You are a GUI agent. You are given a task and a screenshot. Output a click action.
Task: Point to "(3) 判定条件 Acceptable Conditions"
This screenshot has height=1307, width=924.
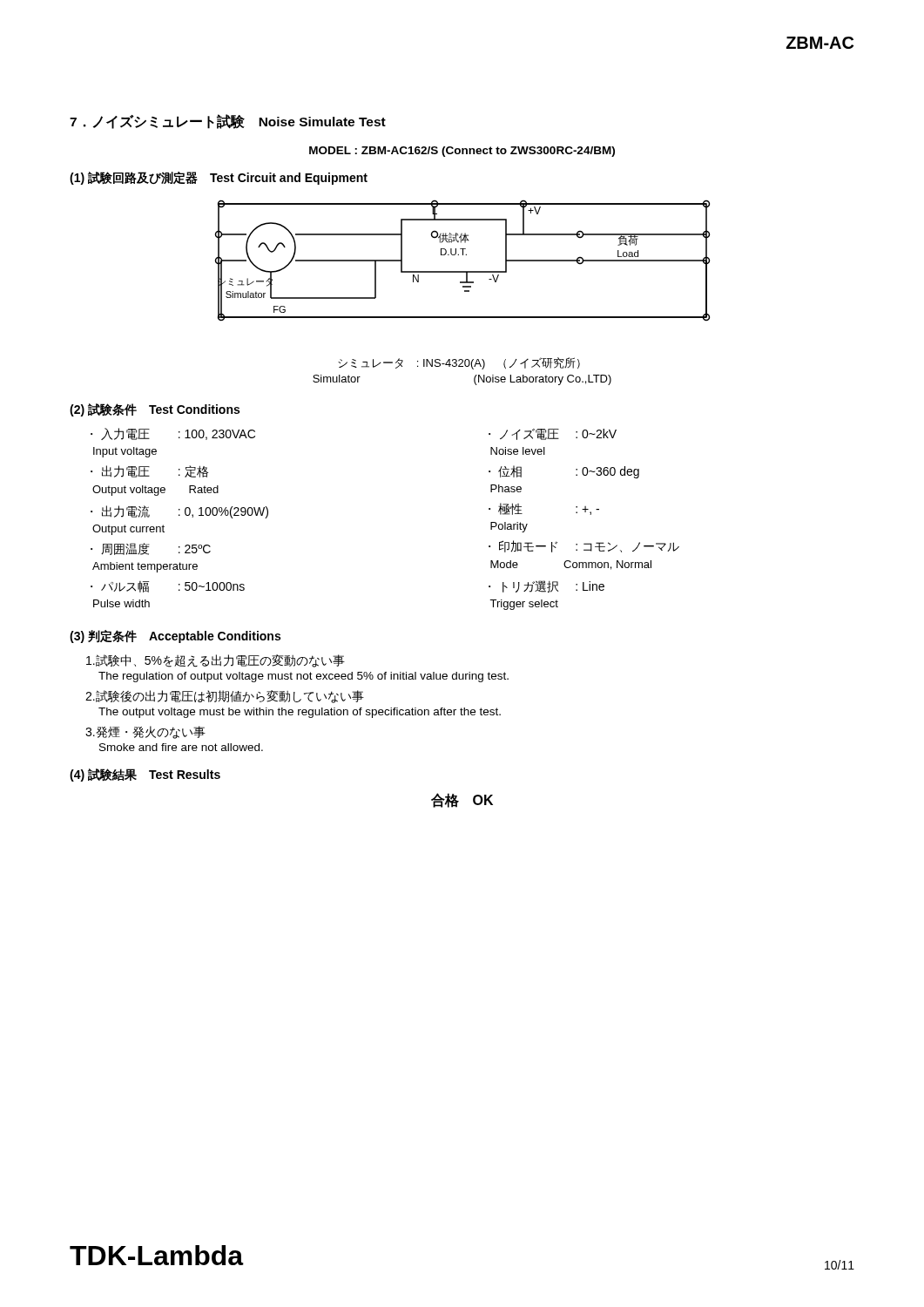click(x=175, y=636)
